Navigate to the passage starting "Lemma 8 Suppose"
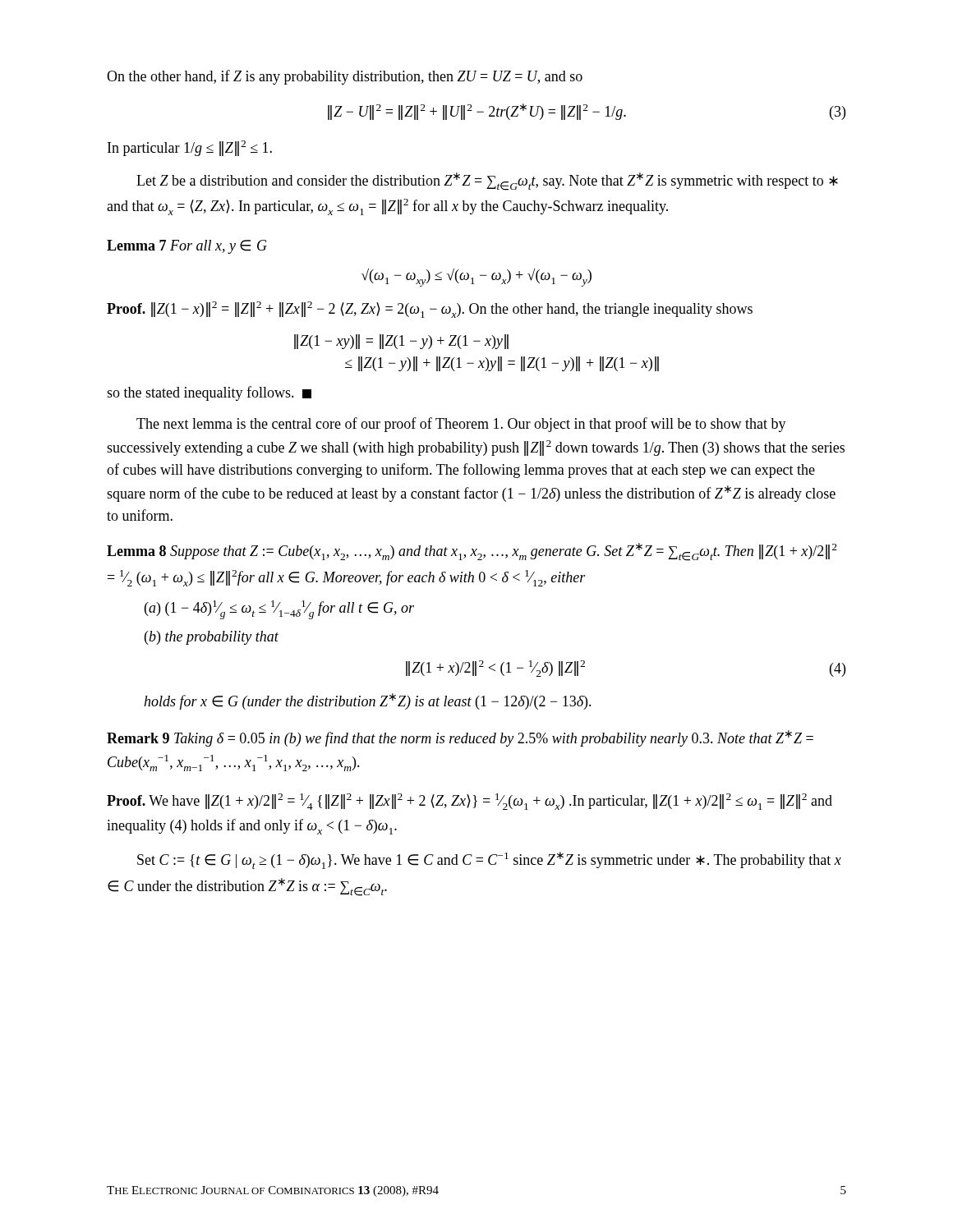Screen dimensions: 1232x953 click(472, 565)
